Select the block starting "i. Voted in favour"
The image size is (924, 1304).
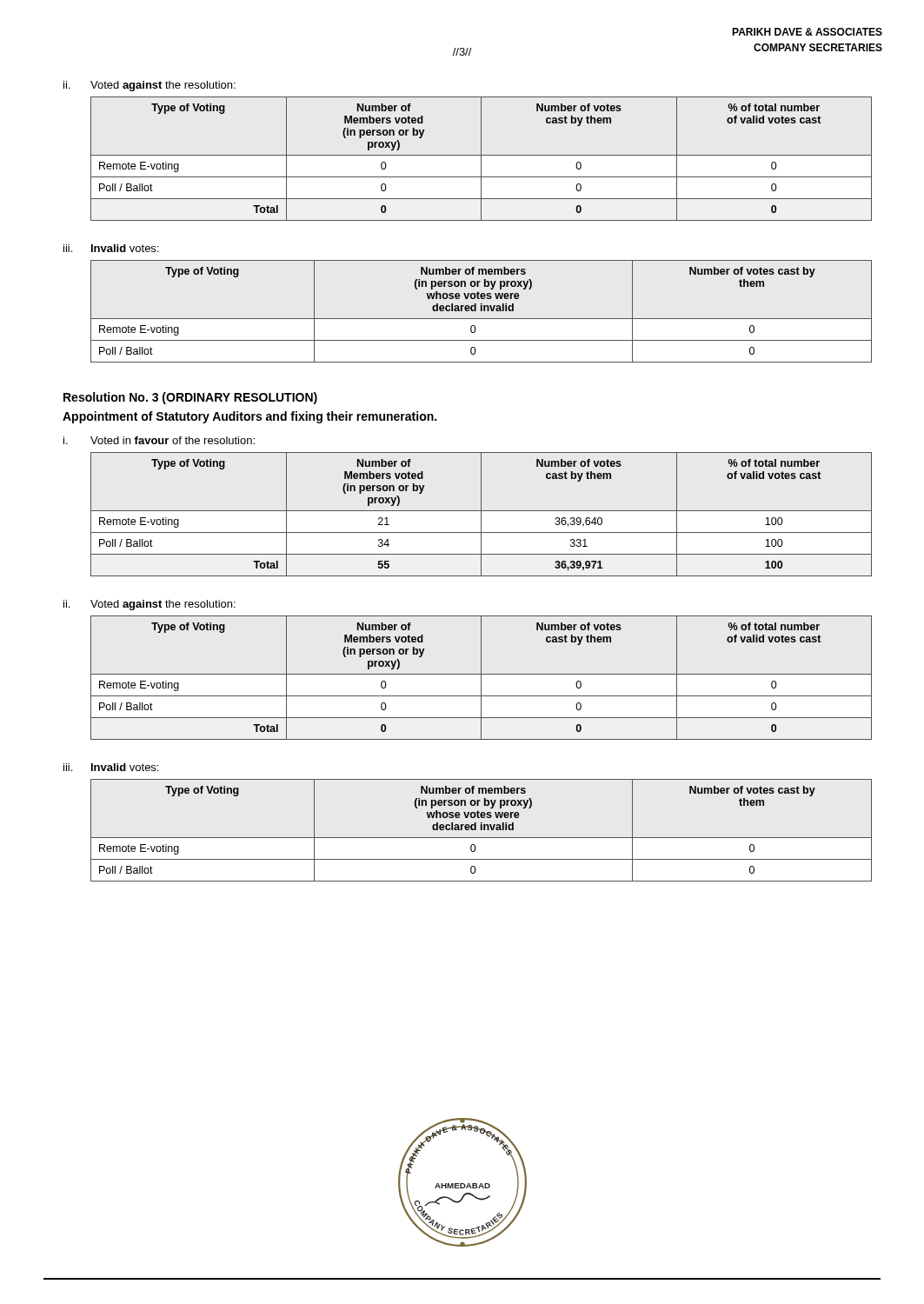(467, 511)
